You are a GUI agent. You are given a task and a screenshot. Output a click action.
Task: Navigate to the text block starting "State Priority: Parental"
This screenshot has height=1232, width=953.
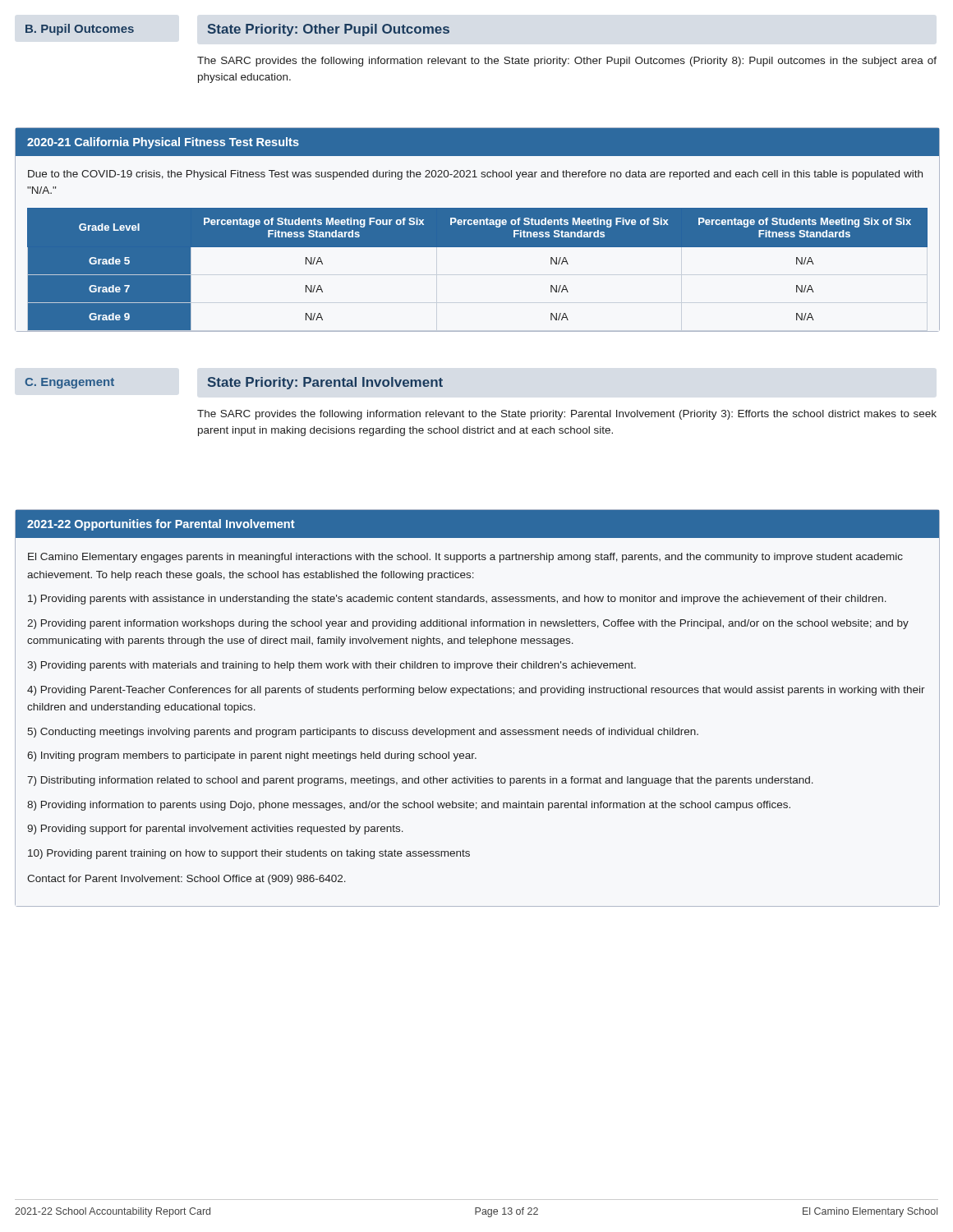pos(325,383)
